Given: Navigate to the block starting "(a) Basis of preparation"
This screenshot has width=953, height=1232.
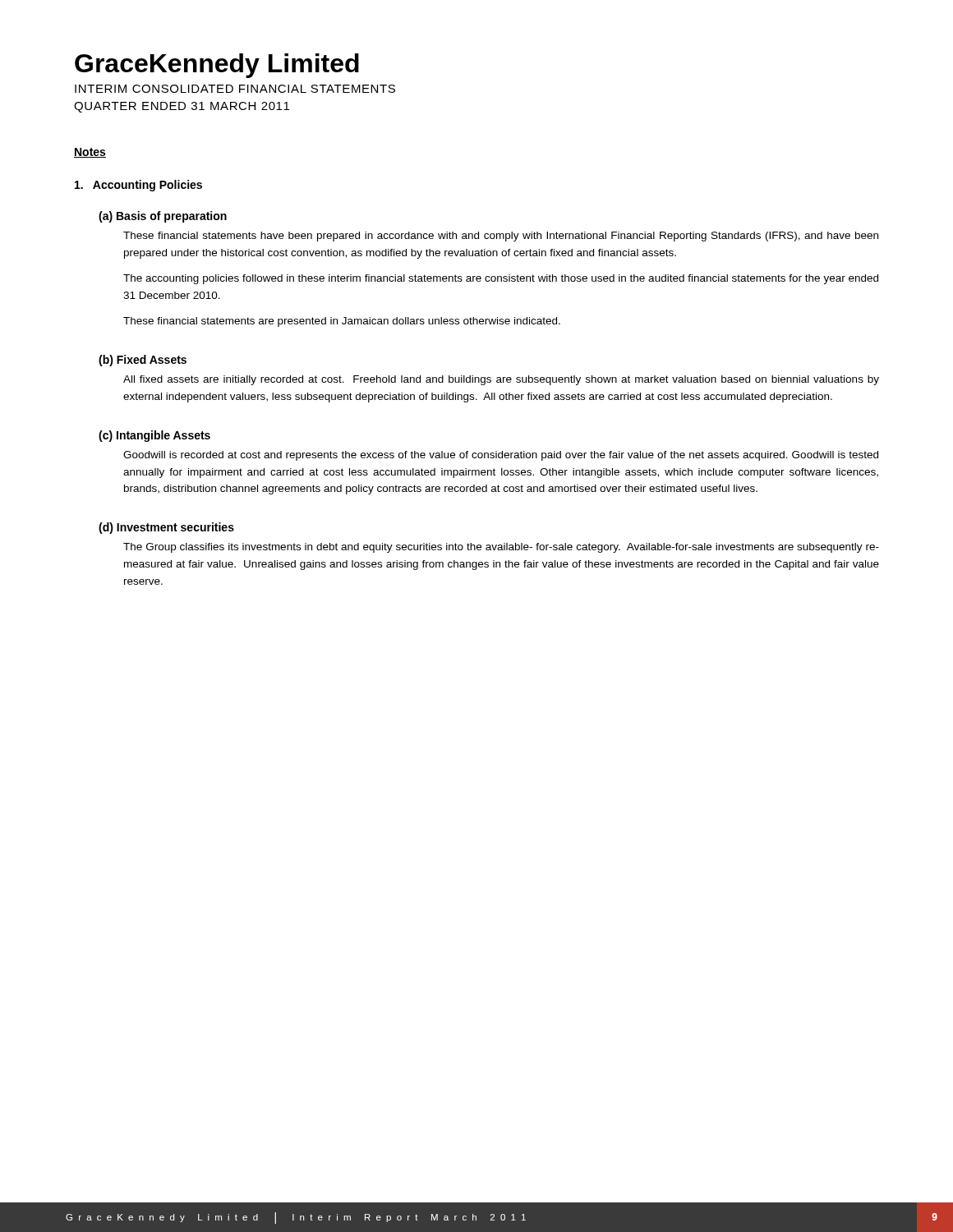Looking at the screenshot, I should 163,216.
